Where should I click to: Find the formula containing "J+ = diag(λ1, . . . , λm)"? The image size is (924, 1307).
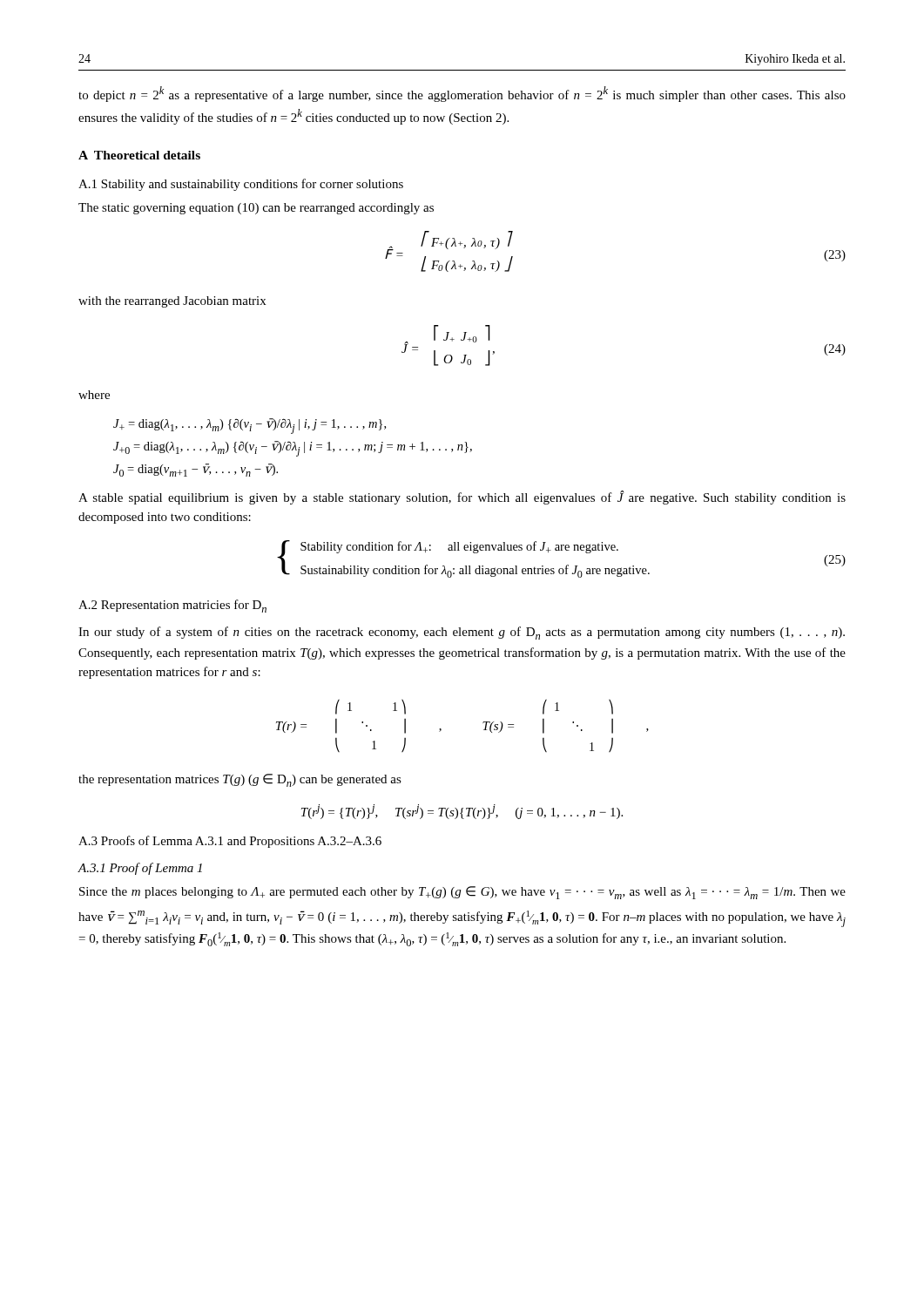click(x=479, y=448)
